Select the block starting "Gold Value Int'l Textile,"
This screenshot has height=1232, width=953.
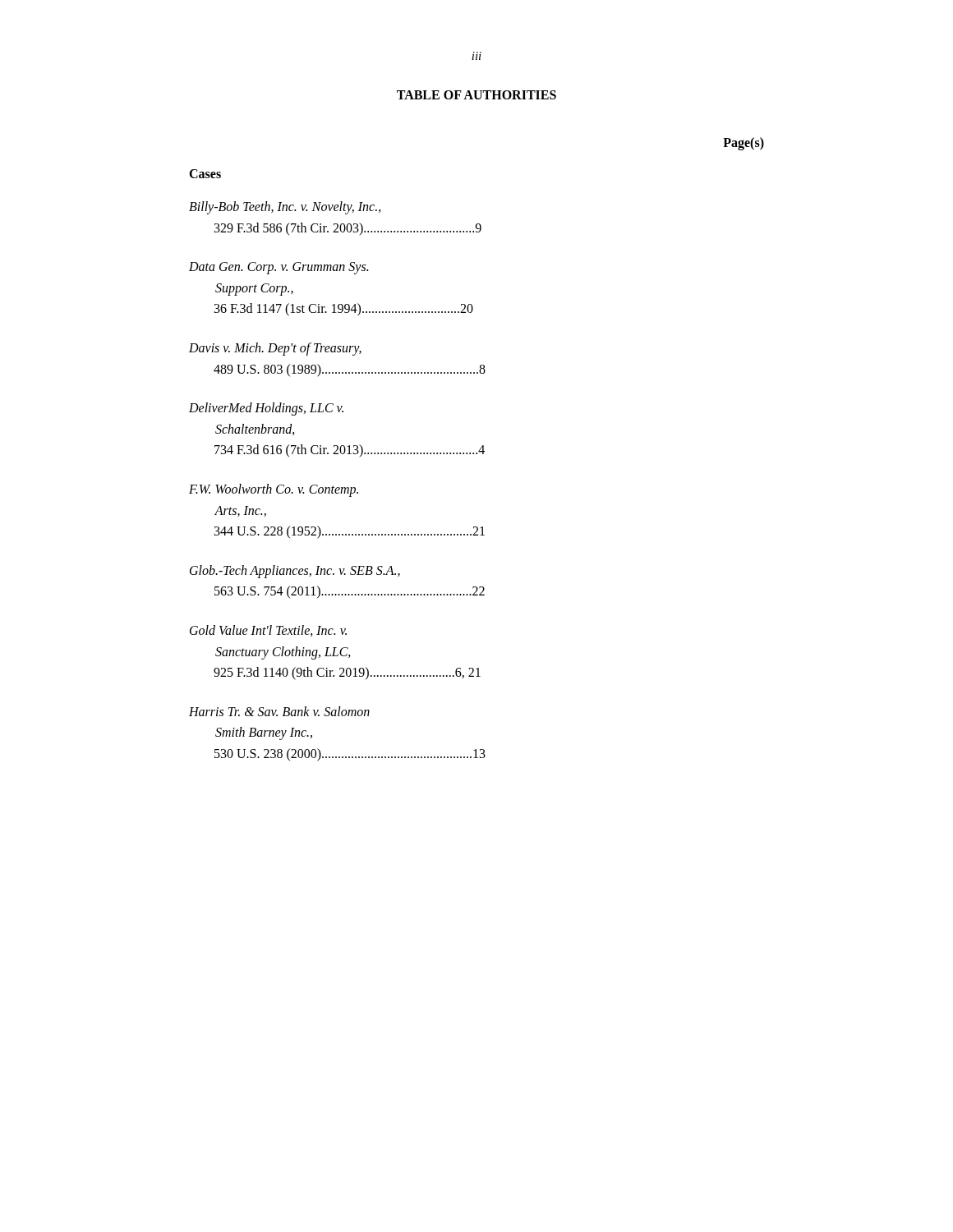point(268,631)
